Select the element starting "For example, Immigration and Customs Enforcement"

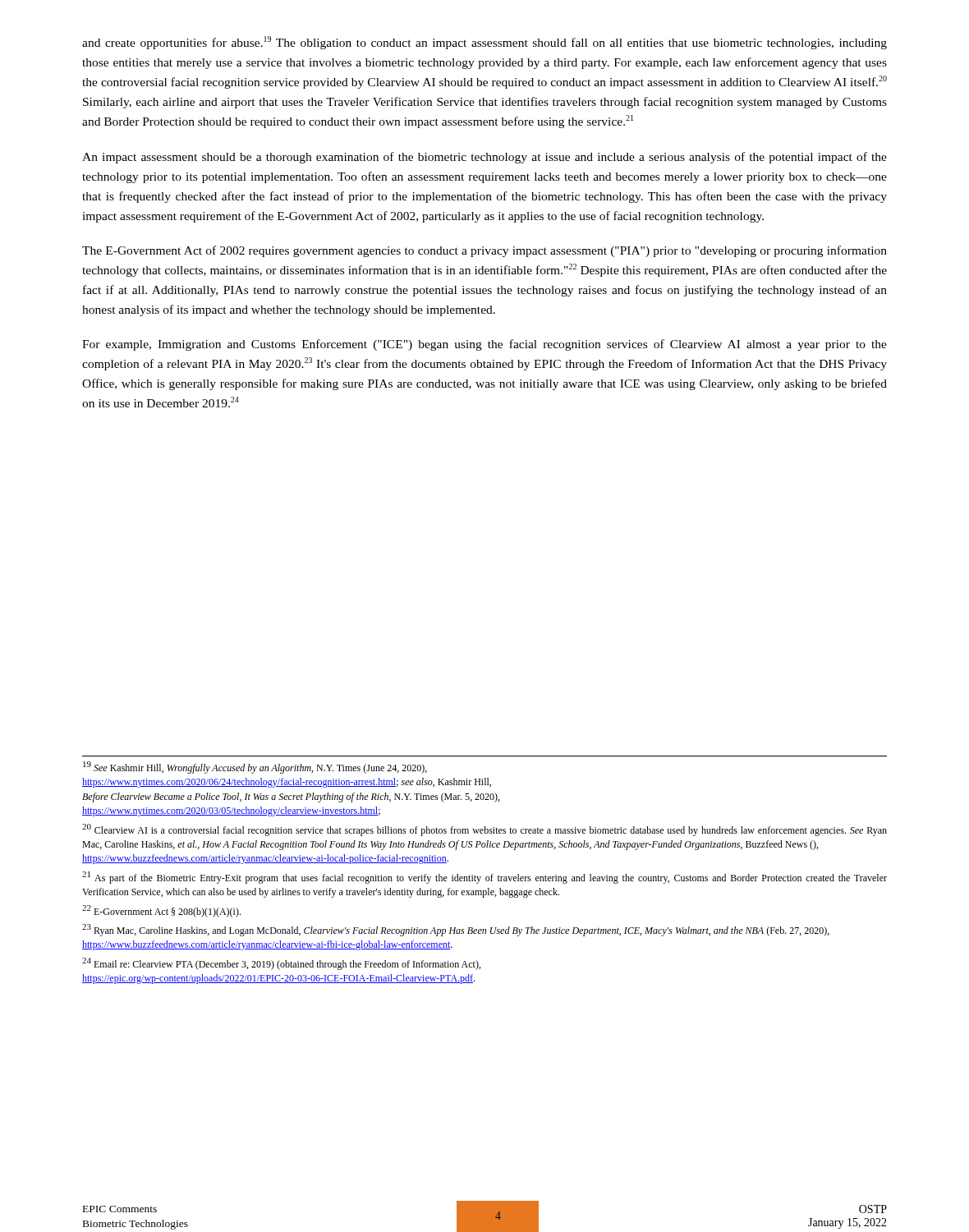[x=484, y=374]
